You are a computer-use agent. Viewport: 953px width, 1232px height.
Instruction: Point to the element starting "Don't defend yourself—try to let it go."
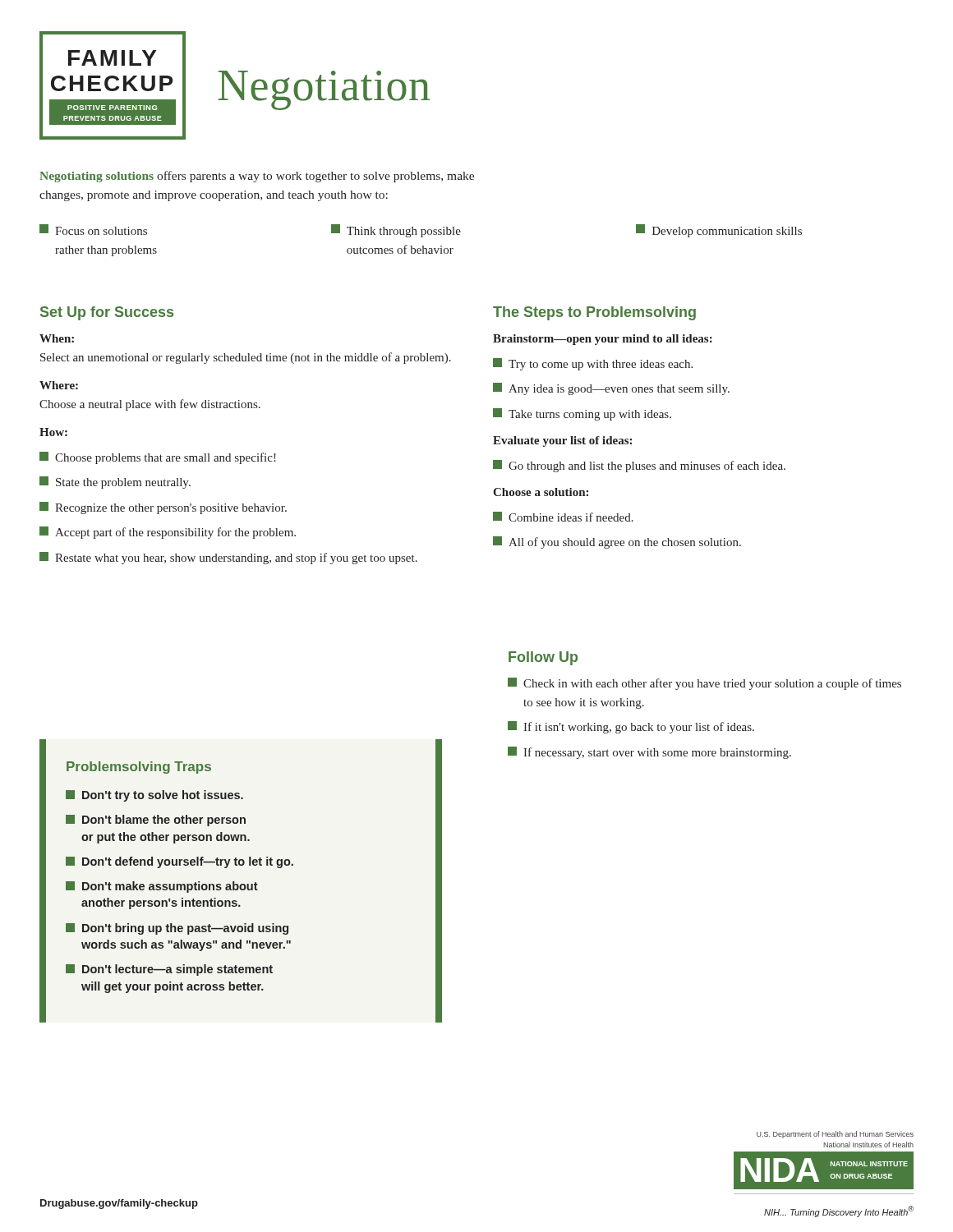[x=180, y=862]
